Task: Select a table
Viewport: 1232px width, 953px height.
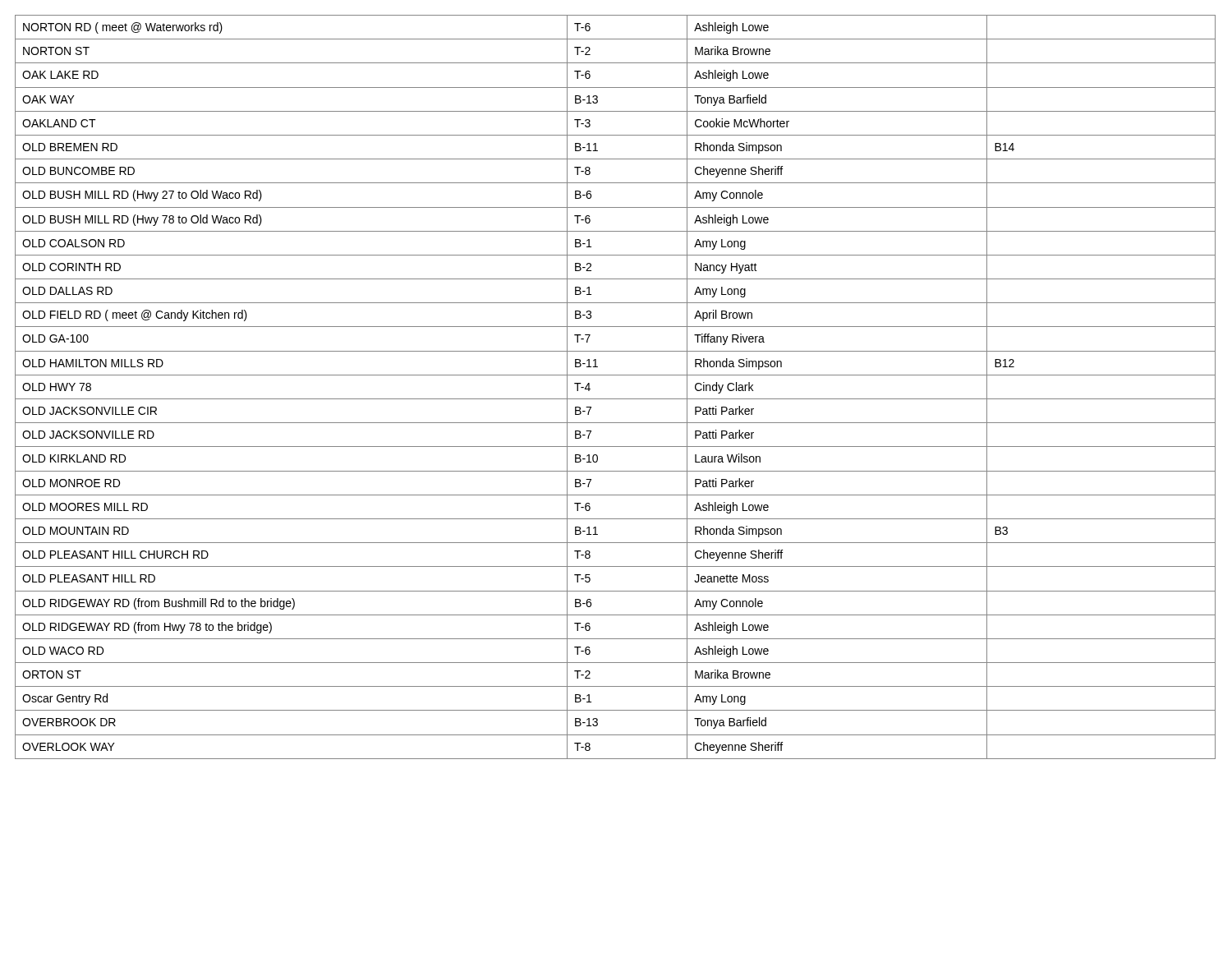Action: 615,387
